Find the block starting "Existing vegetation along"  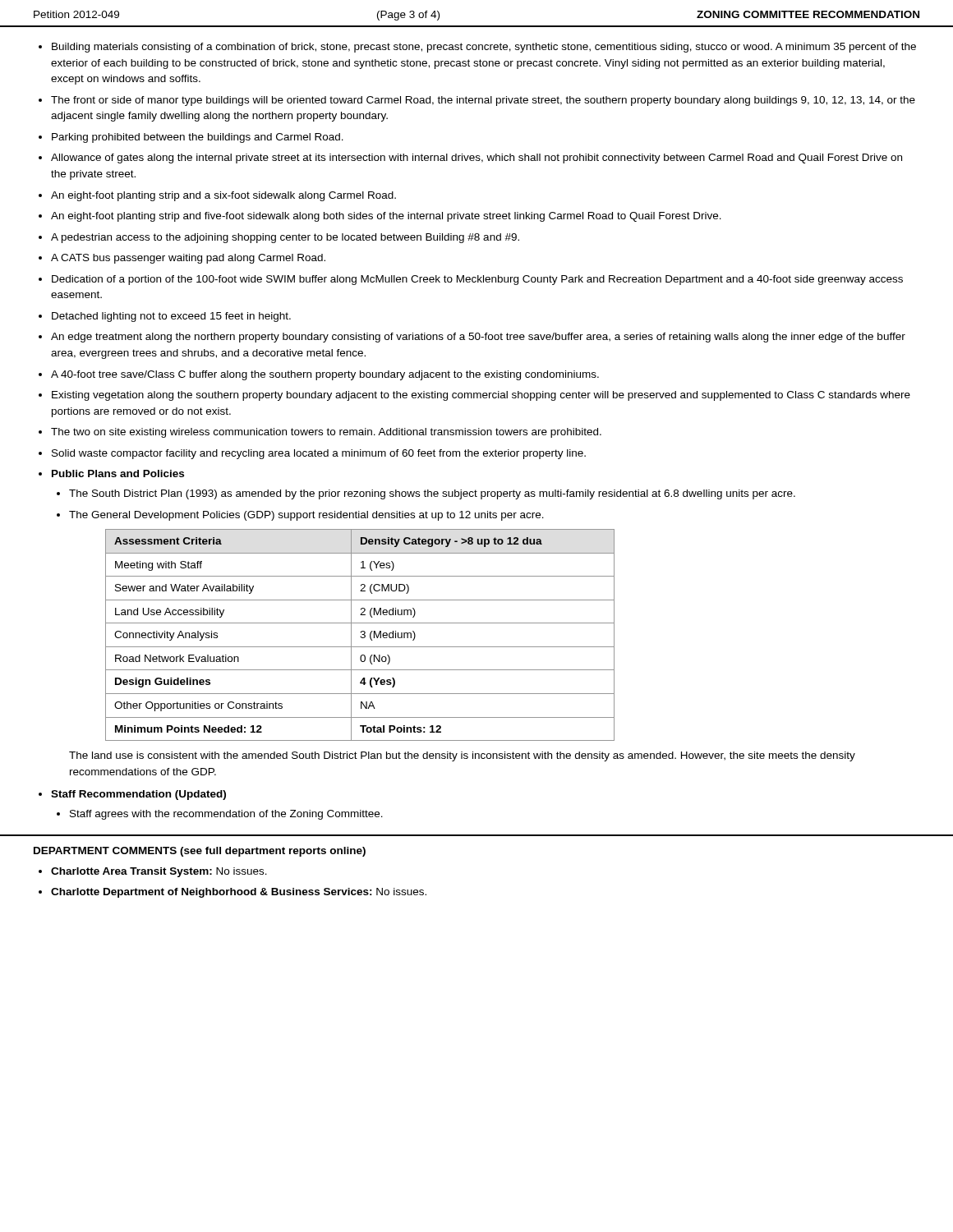(x=481, y=403)
